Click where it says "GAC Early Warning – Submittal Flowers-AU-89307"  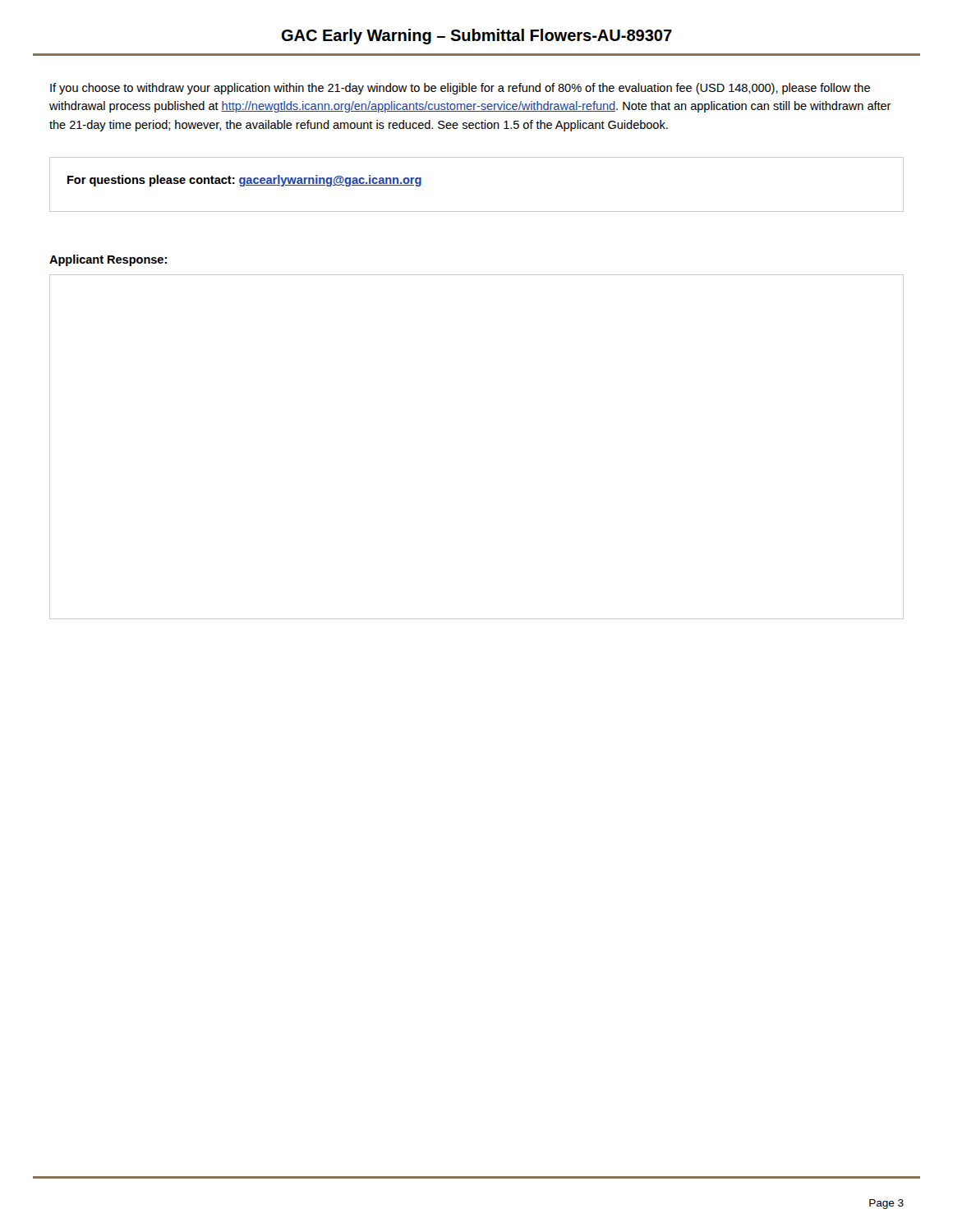point(476,35)
